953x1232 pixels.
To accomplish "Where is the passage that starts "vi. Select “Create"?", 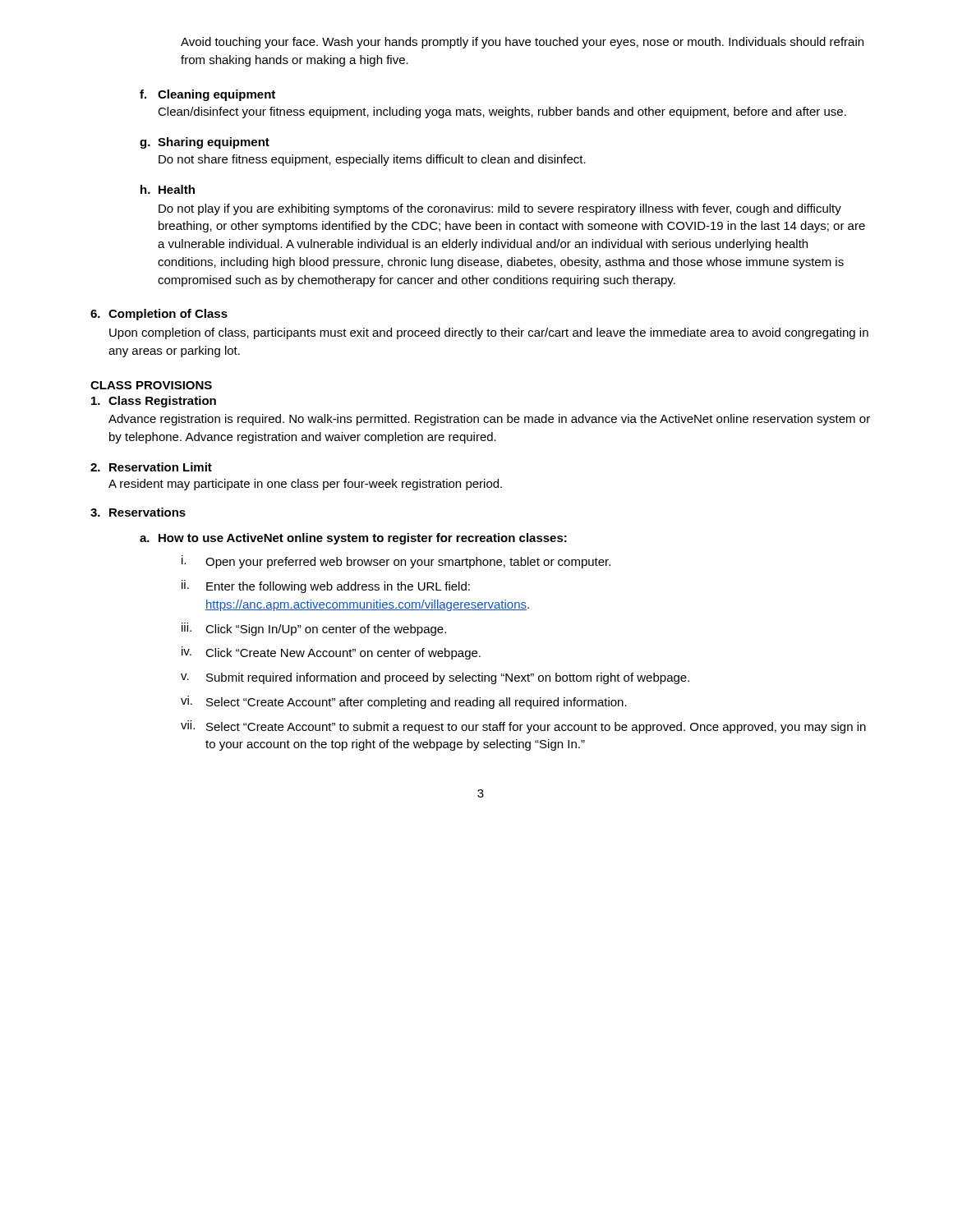I will 526,702.
